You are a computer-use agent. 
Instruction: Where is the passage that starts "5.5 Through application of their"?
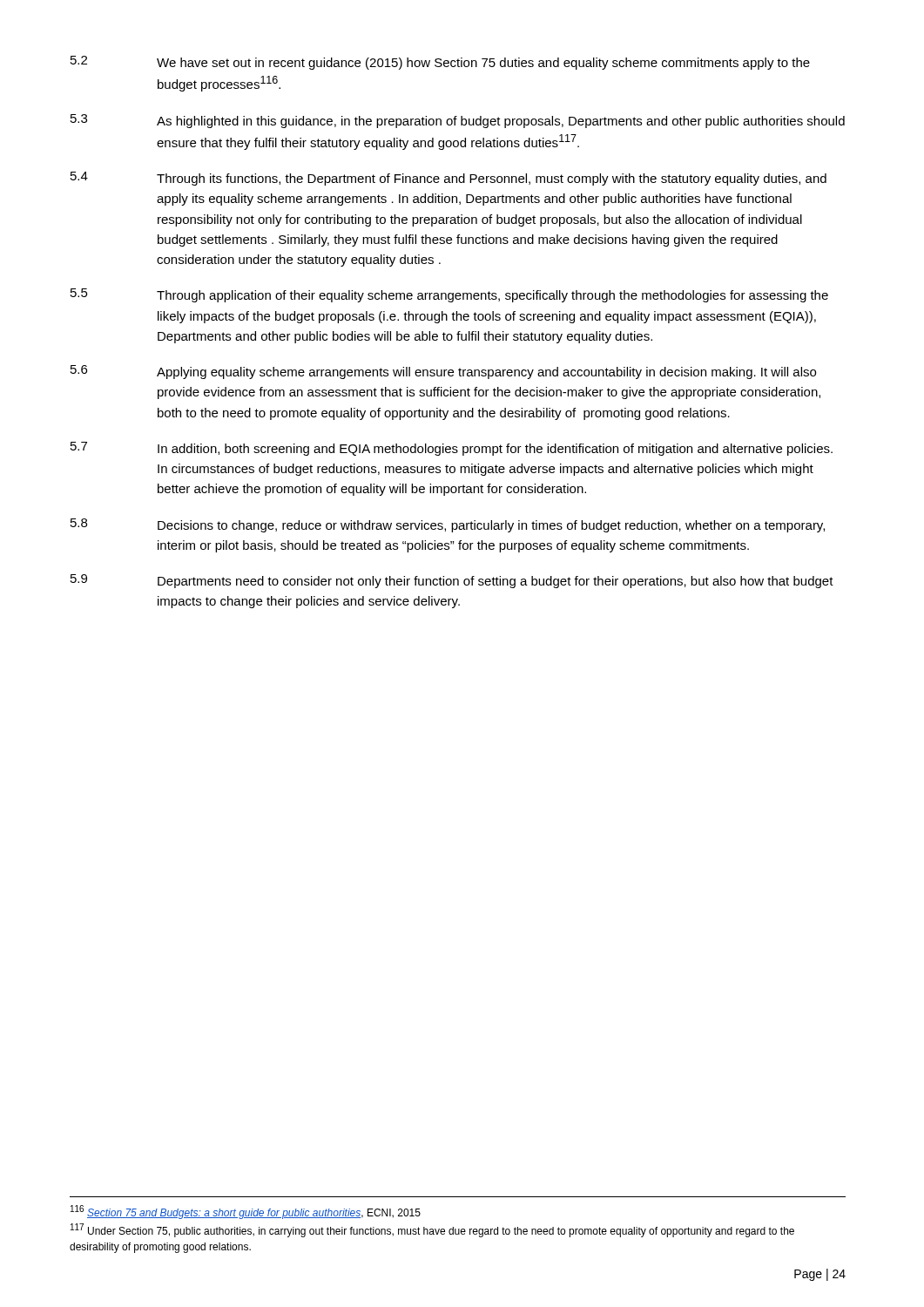458,316
